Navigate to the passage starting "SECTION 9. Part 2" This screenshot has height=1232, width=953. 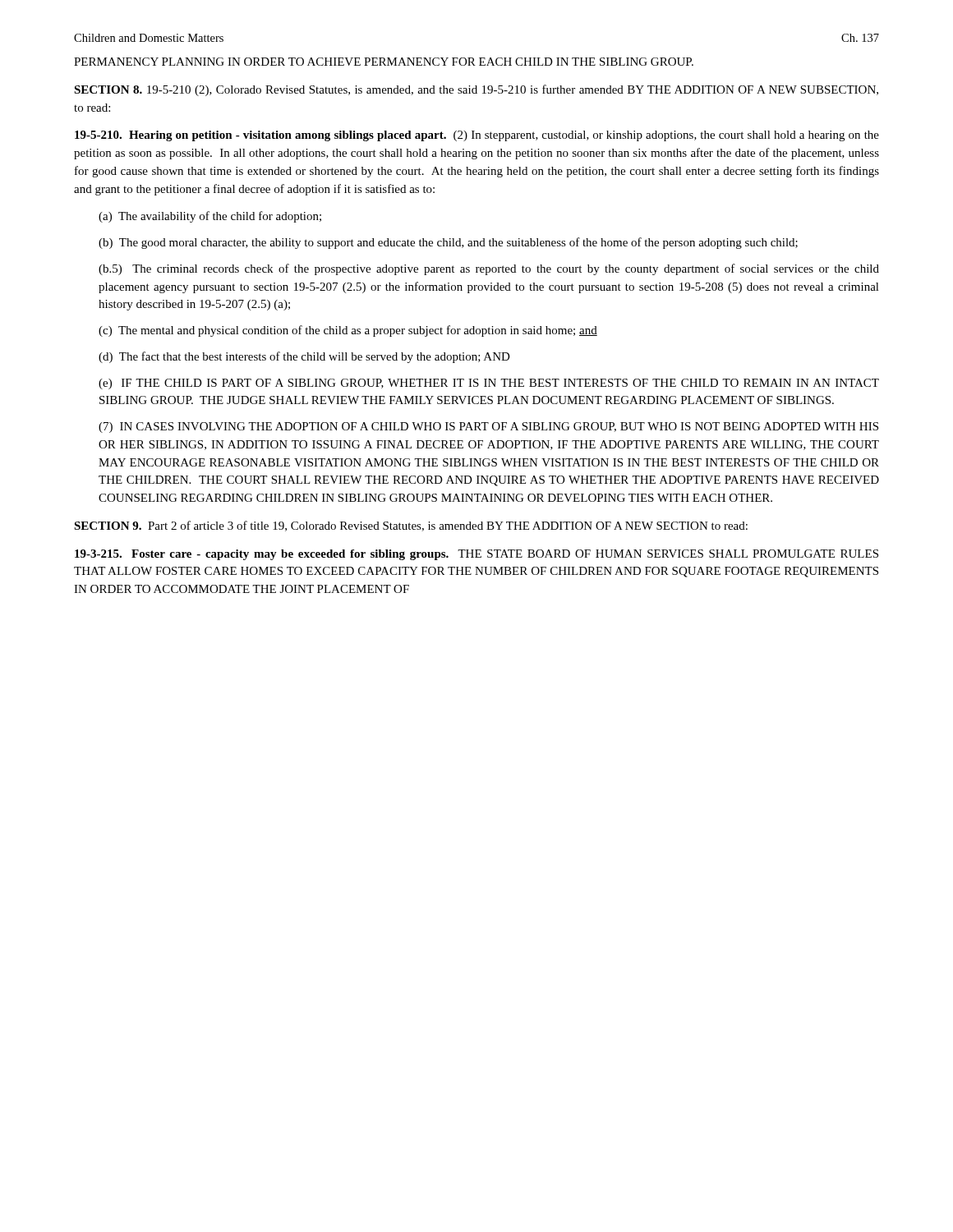(x=476, y=526)
